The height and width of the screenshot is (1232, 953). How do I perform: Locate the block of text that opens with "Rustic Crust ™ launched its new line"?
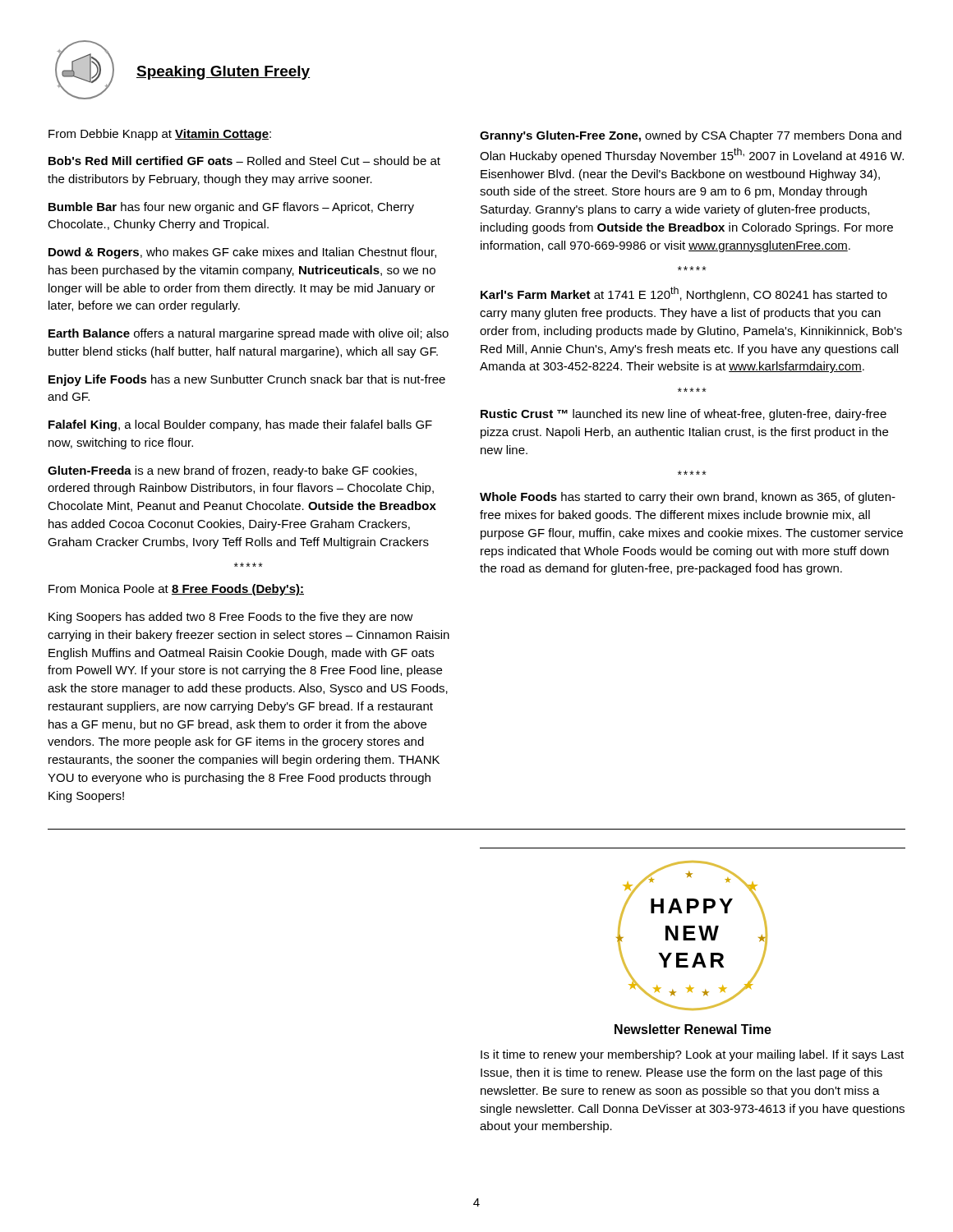[x=684, y=431]
